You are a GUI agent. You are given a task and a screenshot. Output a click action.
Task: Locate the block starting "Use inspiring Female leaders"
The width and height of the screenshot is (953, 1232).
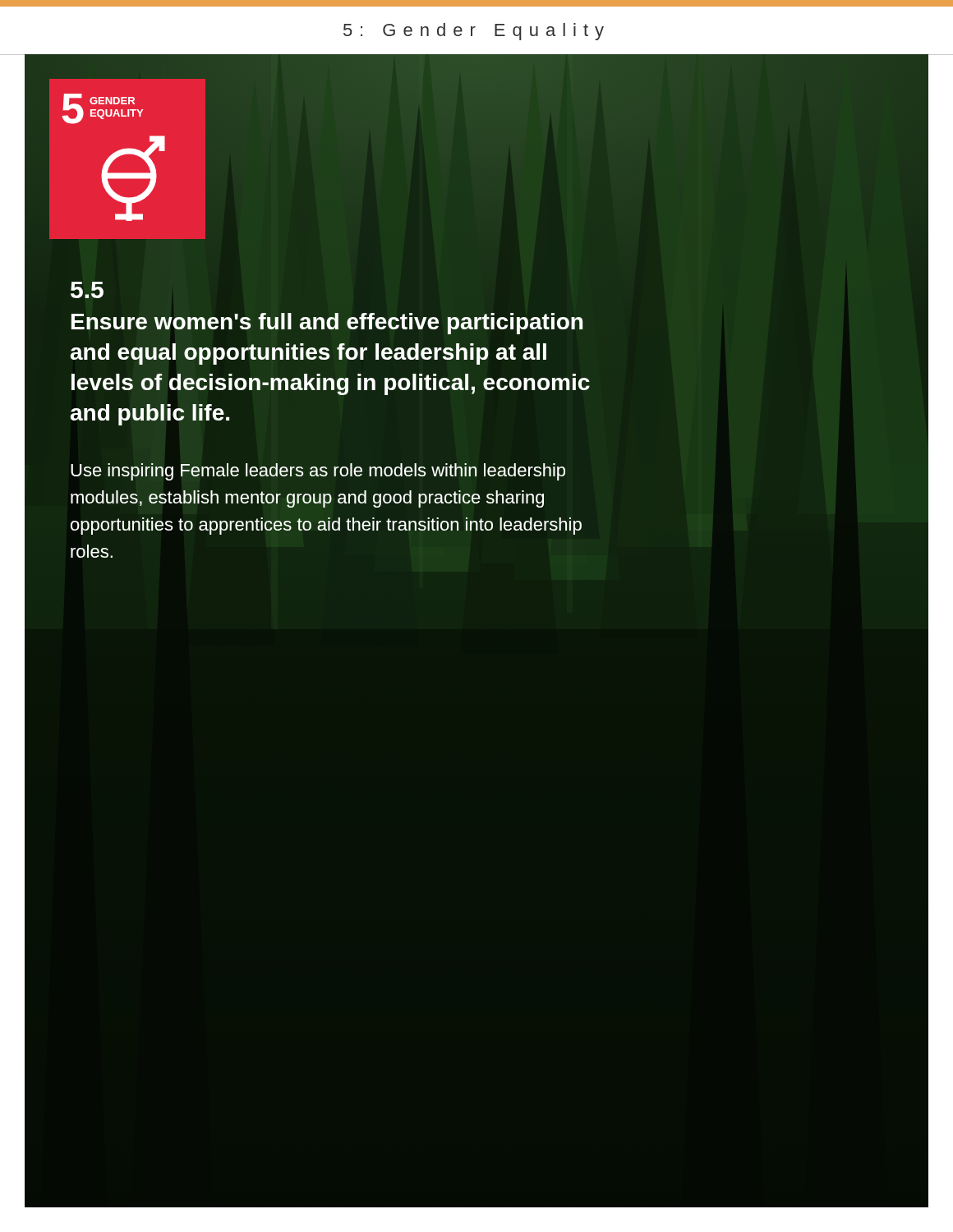(326, 511)
